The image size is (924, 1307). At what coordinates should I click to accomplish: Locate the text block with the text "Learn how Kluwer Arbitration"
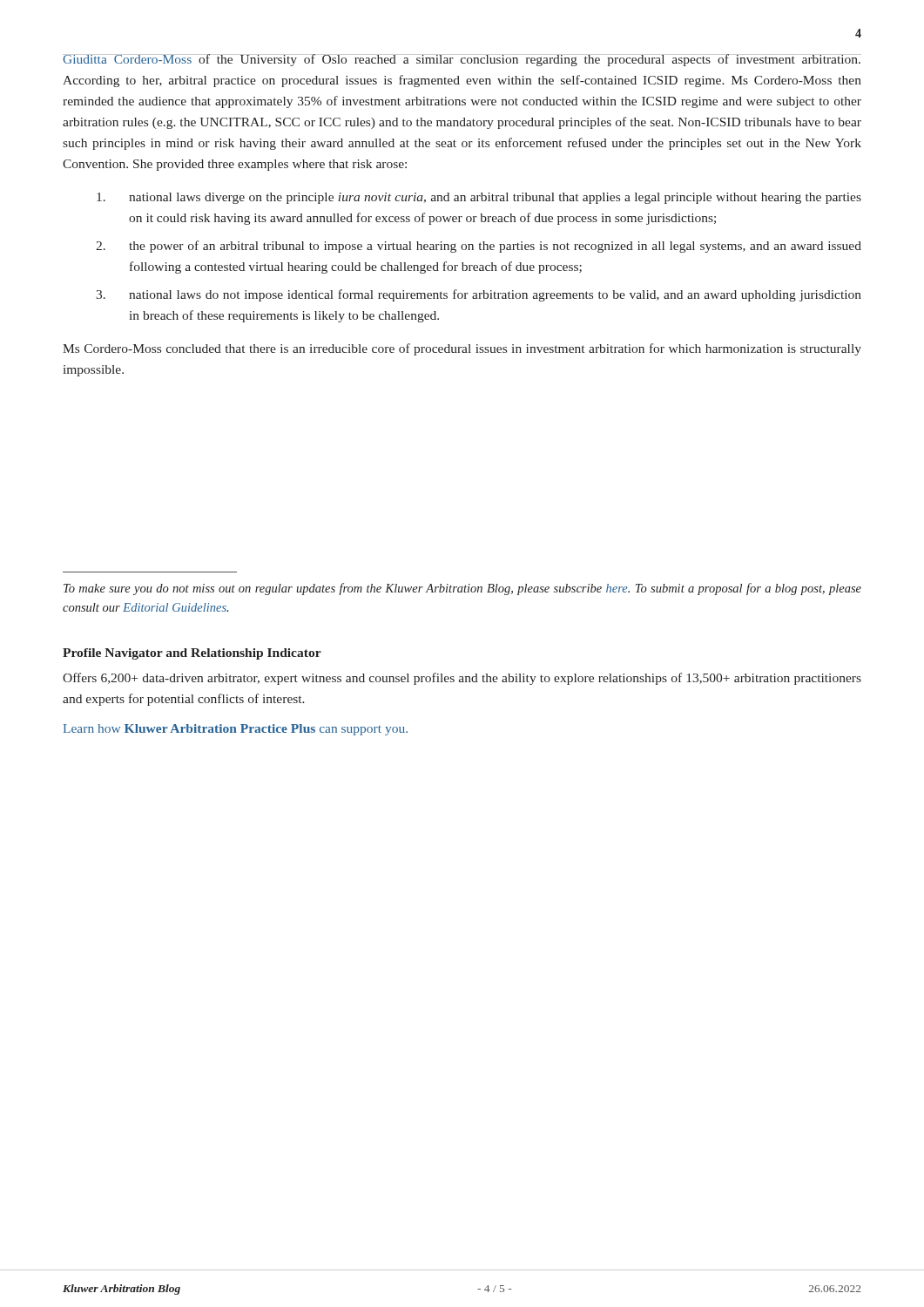pyautogui.click(x=236, y=728)
